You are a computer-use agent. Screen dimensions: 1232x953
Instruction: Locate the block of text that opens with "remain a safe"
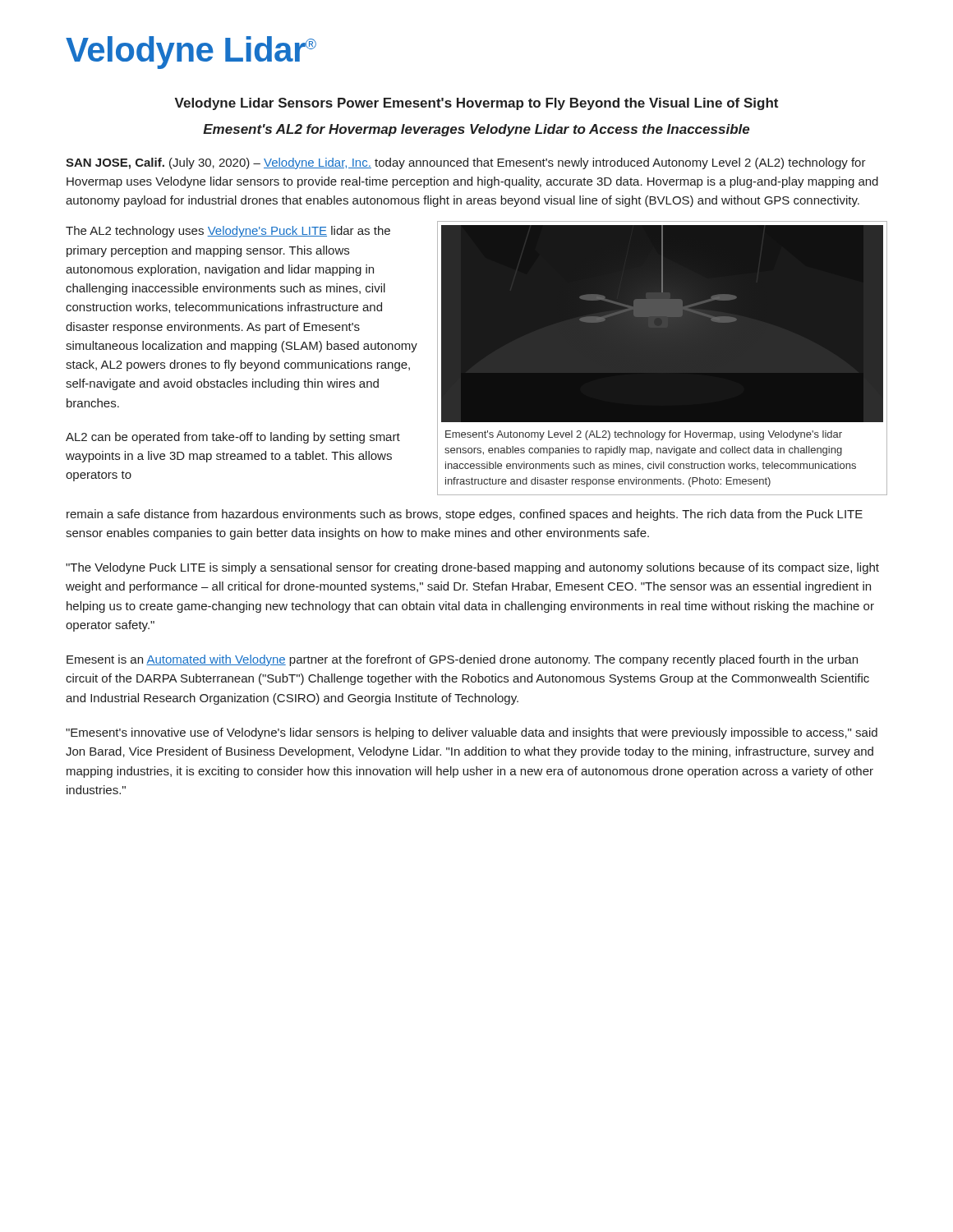(464, 523)
